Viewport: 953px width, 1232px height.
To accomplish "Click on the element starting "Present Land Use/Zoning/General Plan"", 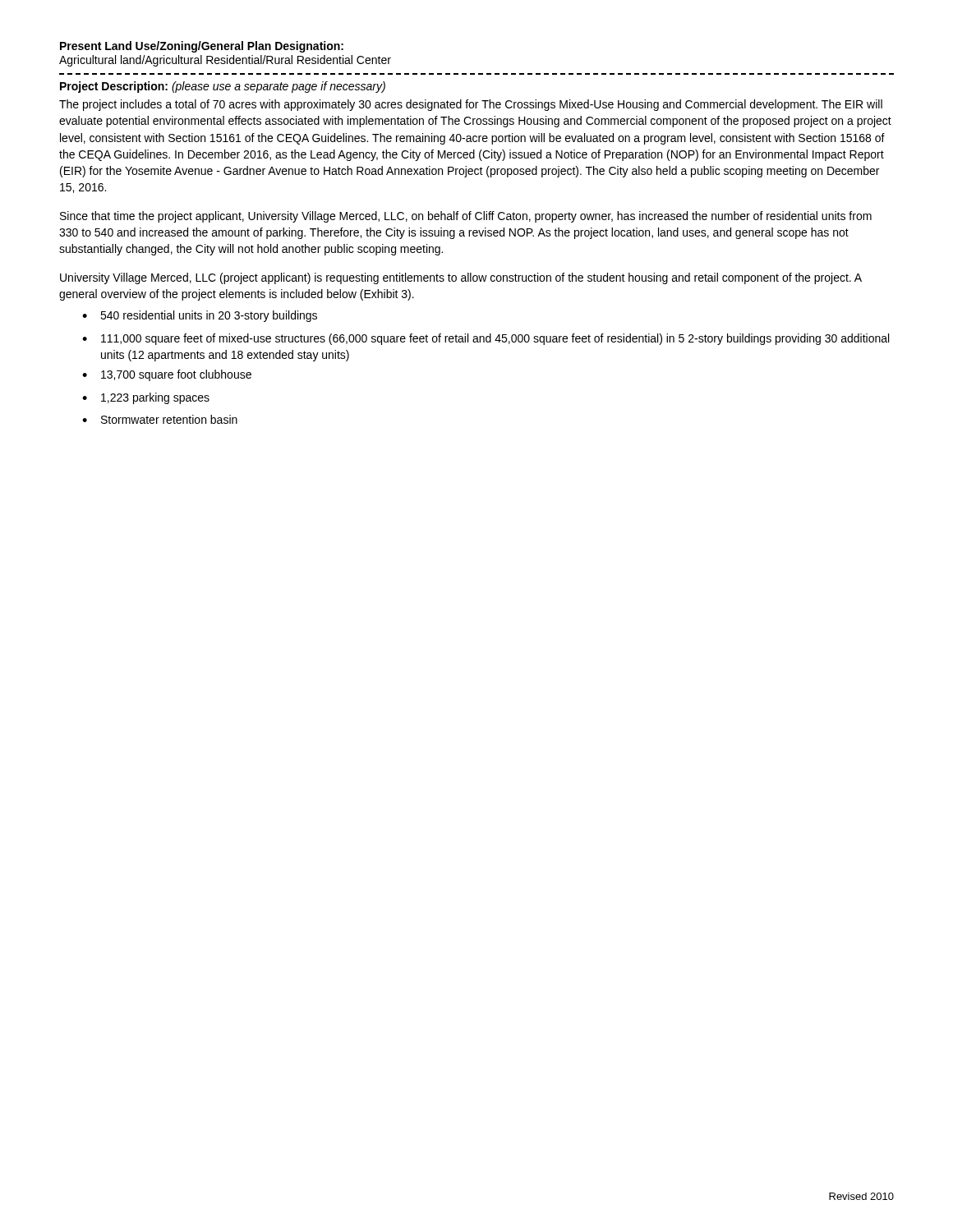I will (x=202, y=46).
